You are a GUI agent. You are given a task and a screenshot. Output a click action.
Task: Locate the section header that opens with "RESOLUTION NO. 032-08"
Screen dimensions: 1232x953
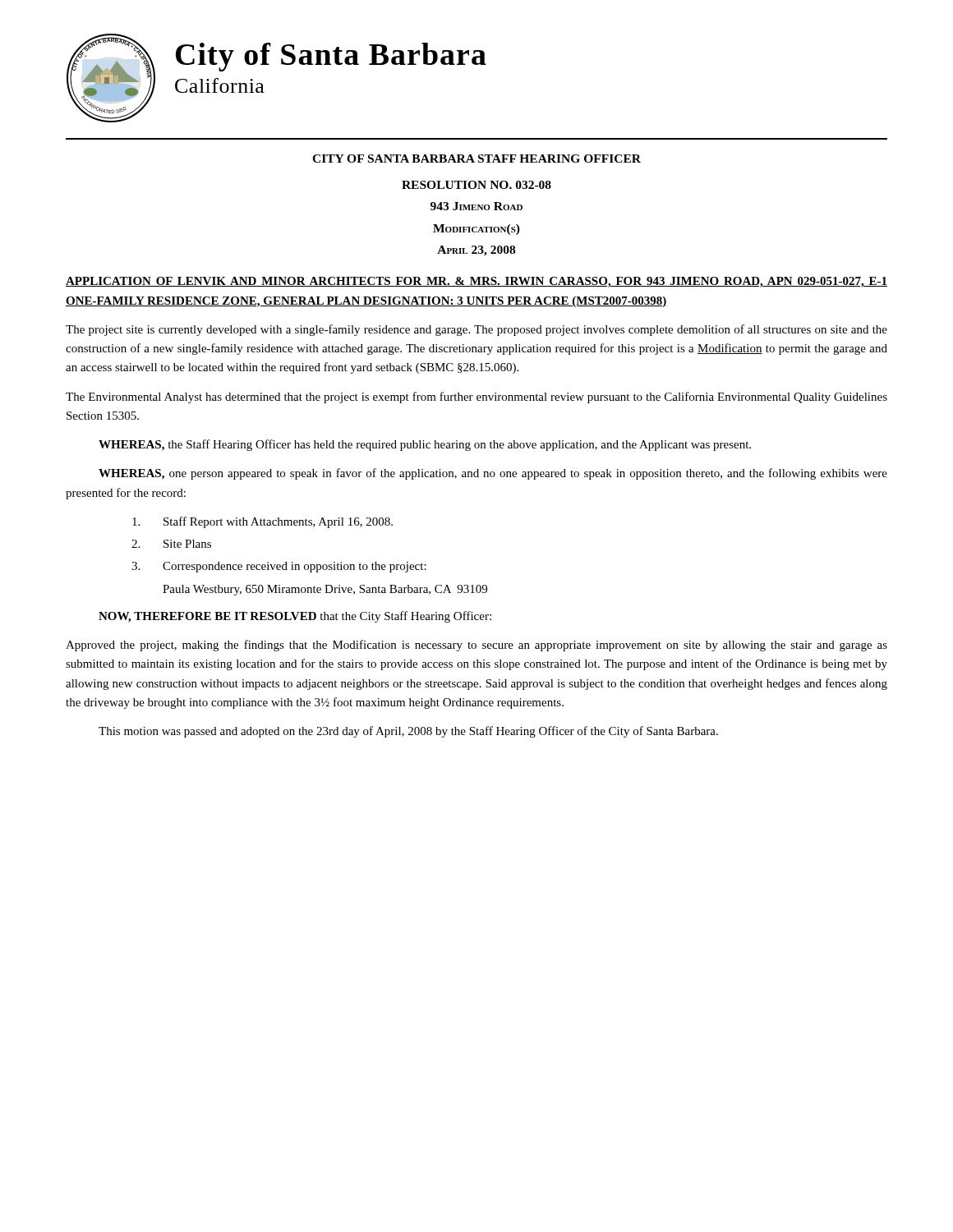pos(476,217)
